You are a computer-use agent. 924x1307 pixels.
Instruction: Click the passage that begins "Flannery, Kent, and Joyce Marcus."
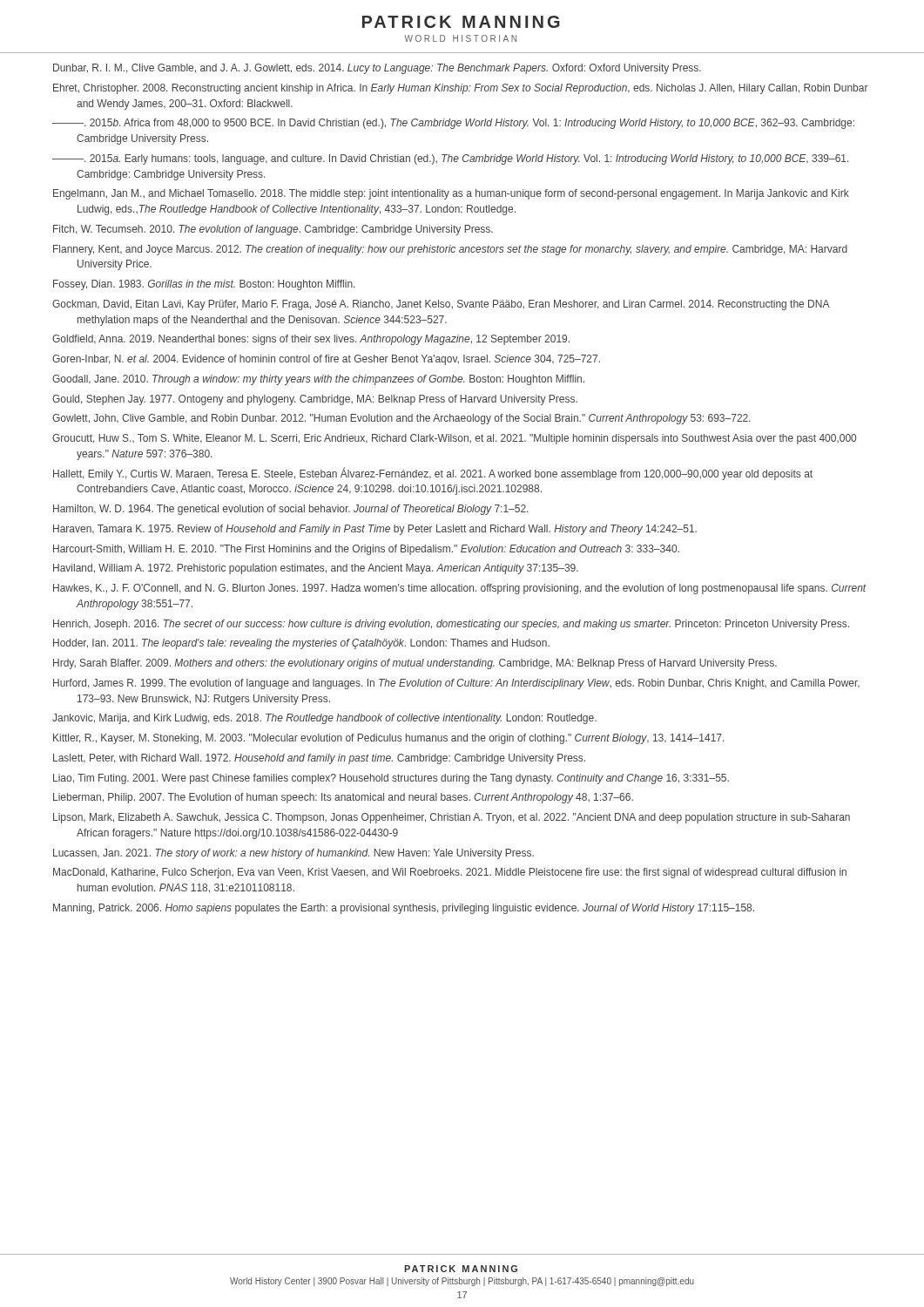click(x=450, y=256)
